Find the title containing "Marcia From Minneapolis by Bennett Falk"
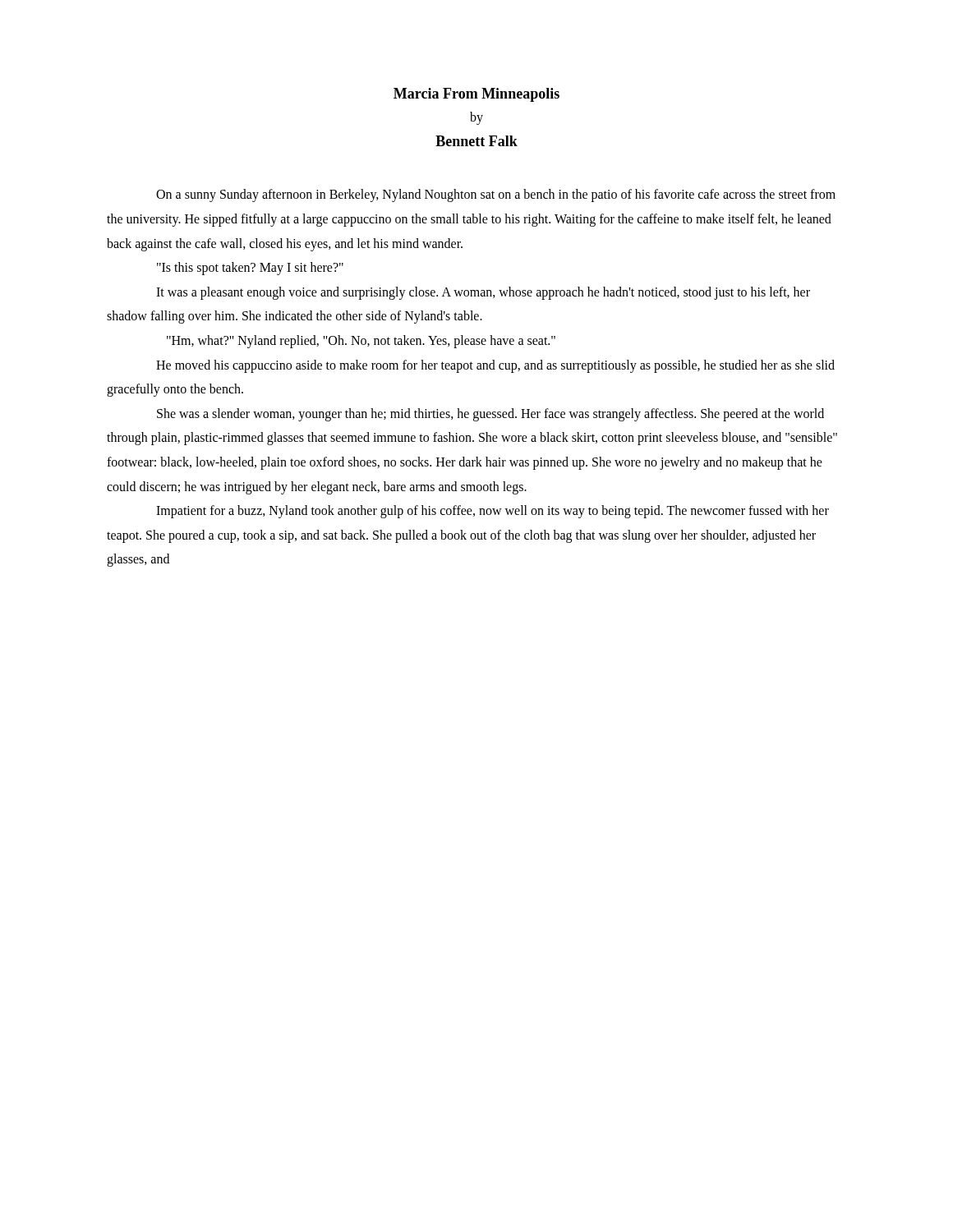The image size is (953, 1232). tap(476, 118)
